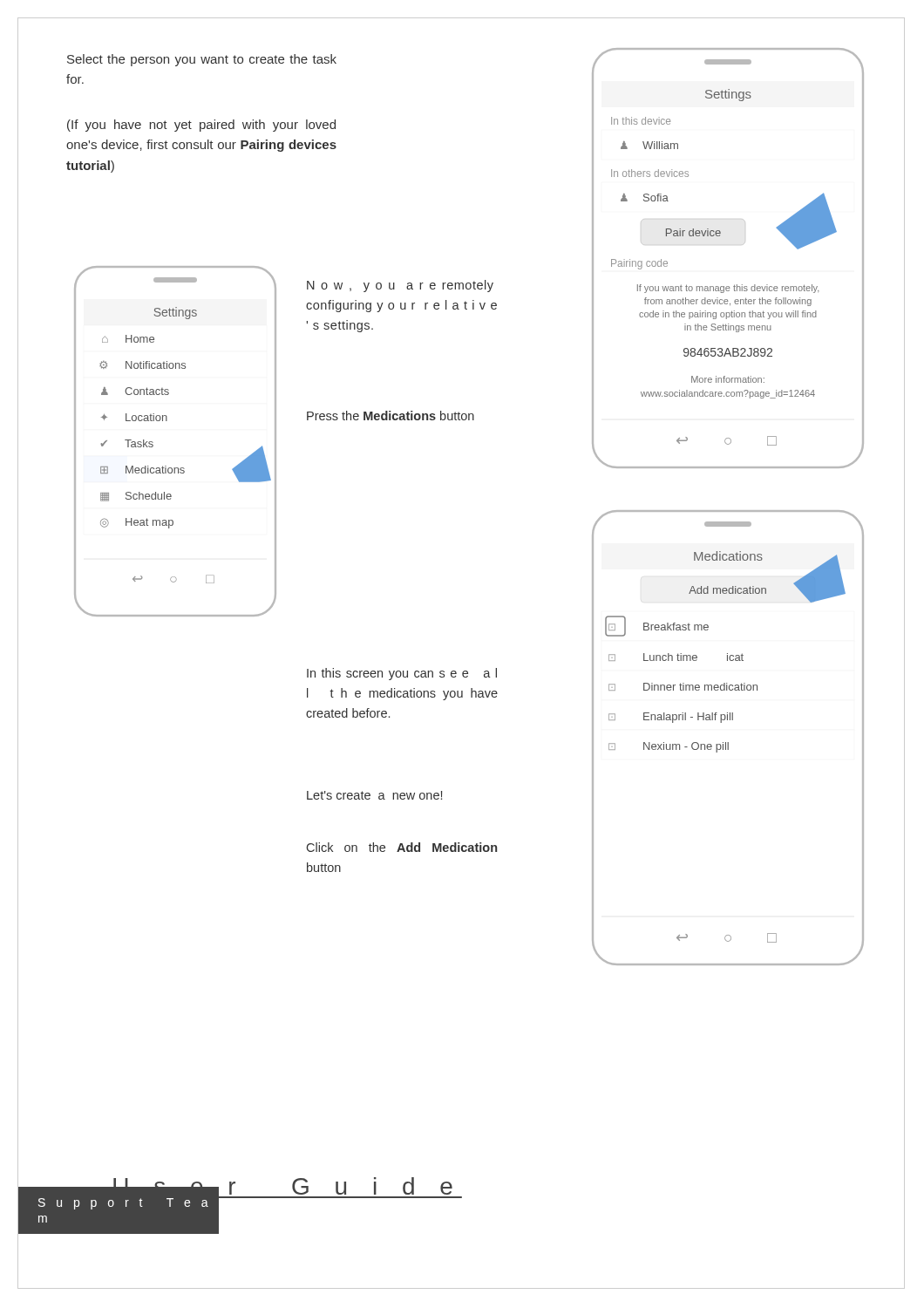Where does it say "Click on the Add Medication button"?
The width and height of the screenshot is (924, 1308).
(402, 858)
